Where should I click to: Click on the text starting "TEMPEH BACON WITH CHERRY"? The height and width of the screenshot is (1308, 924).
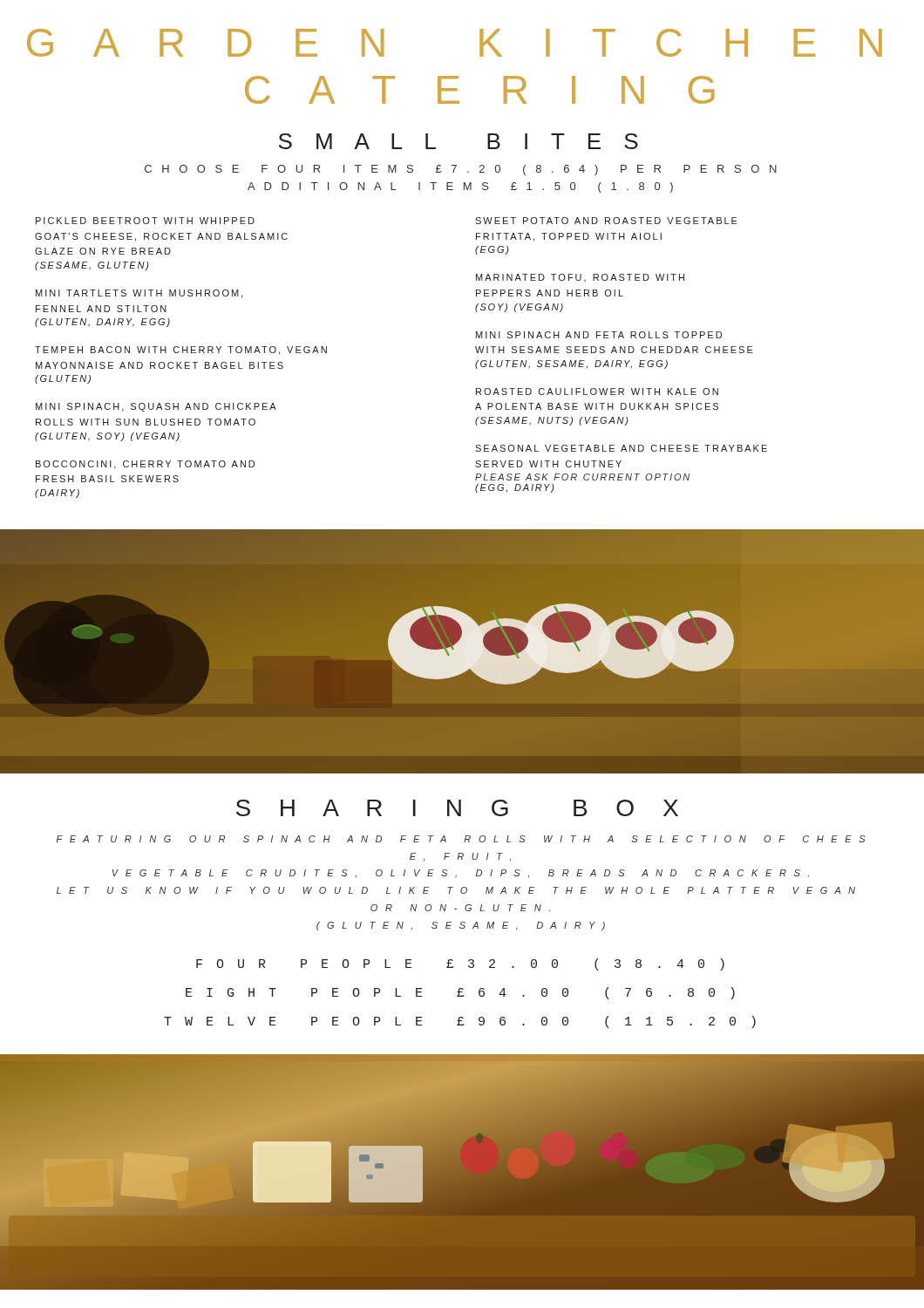(242, 363)
